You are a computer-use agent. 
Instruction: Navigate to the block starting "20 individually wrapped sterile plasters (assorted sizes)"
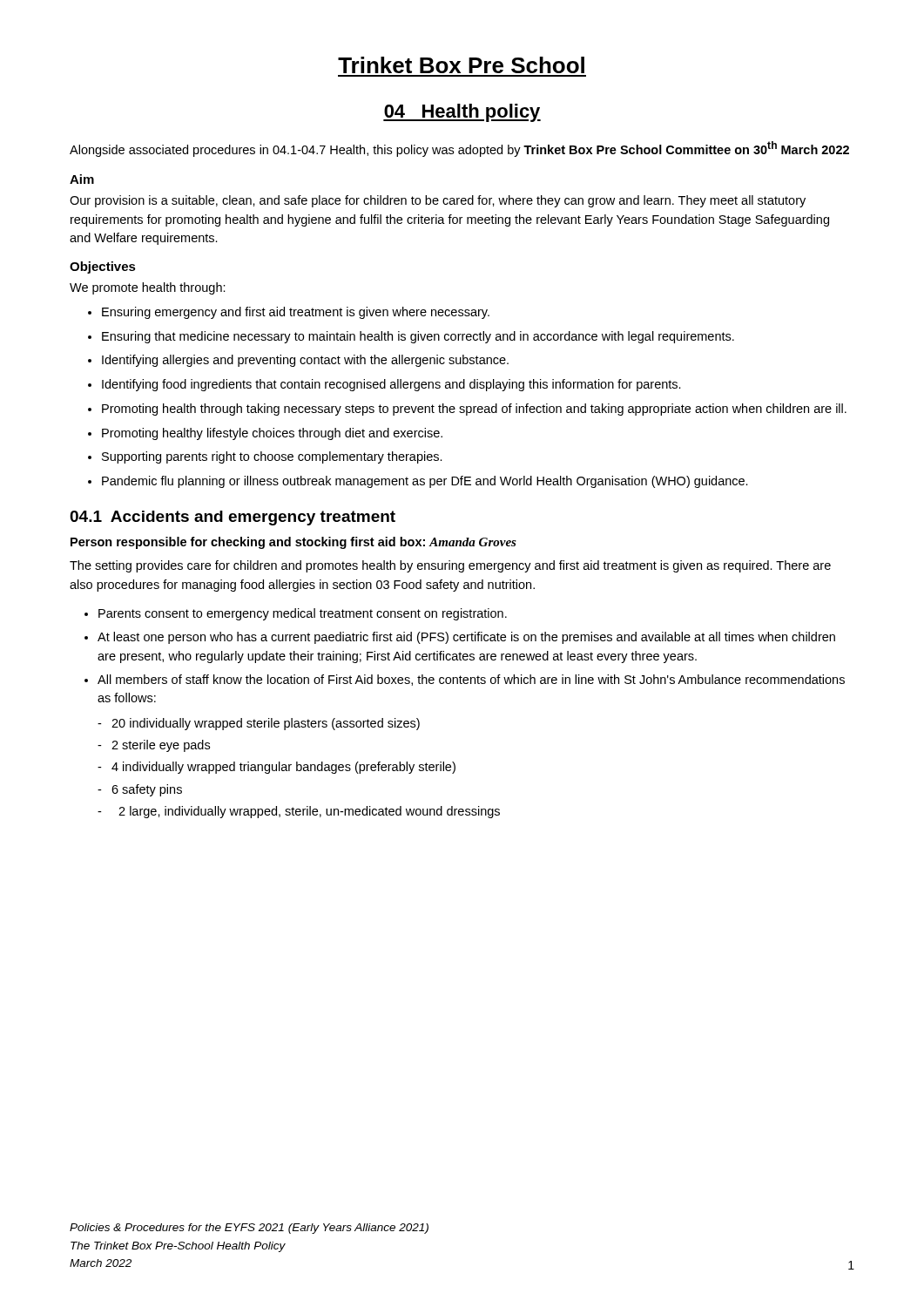tap(259, 724)
